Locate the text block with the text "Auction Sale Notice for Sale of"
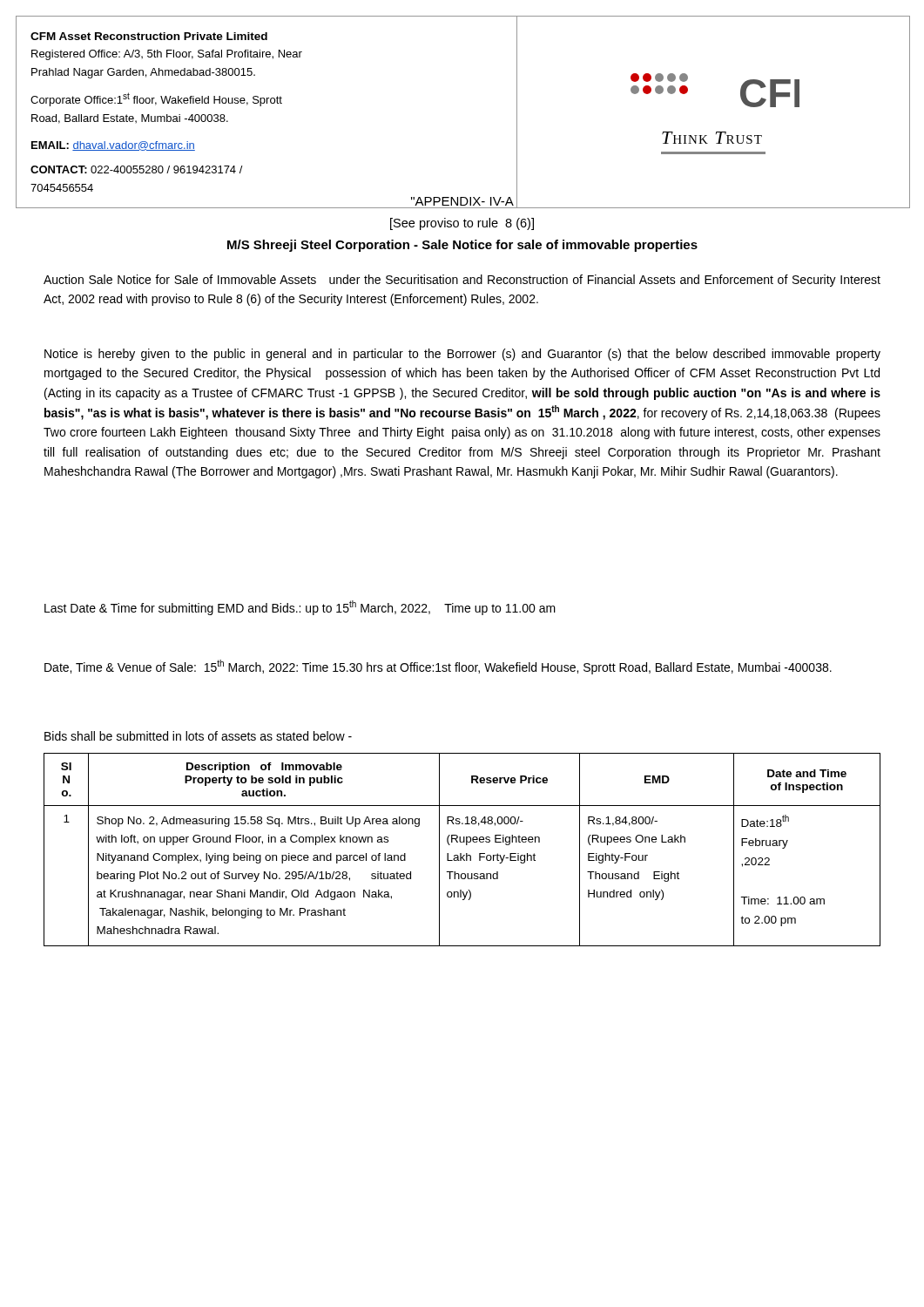This screenshot has width=924, height=1307. pos(462,290)
